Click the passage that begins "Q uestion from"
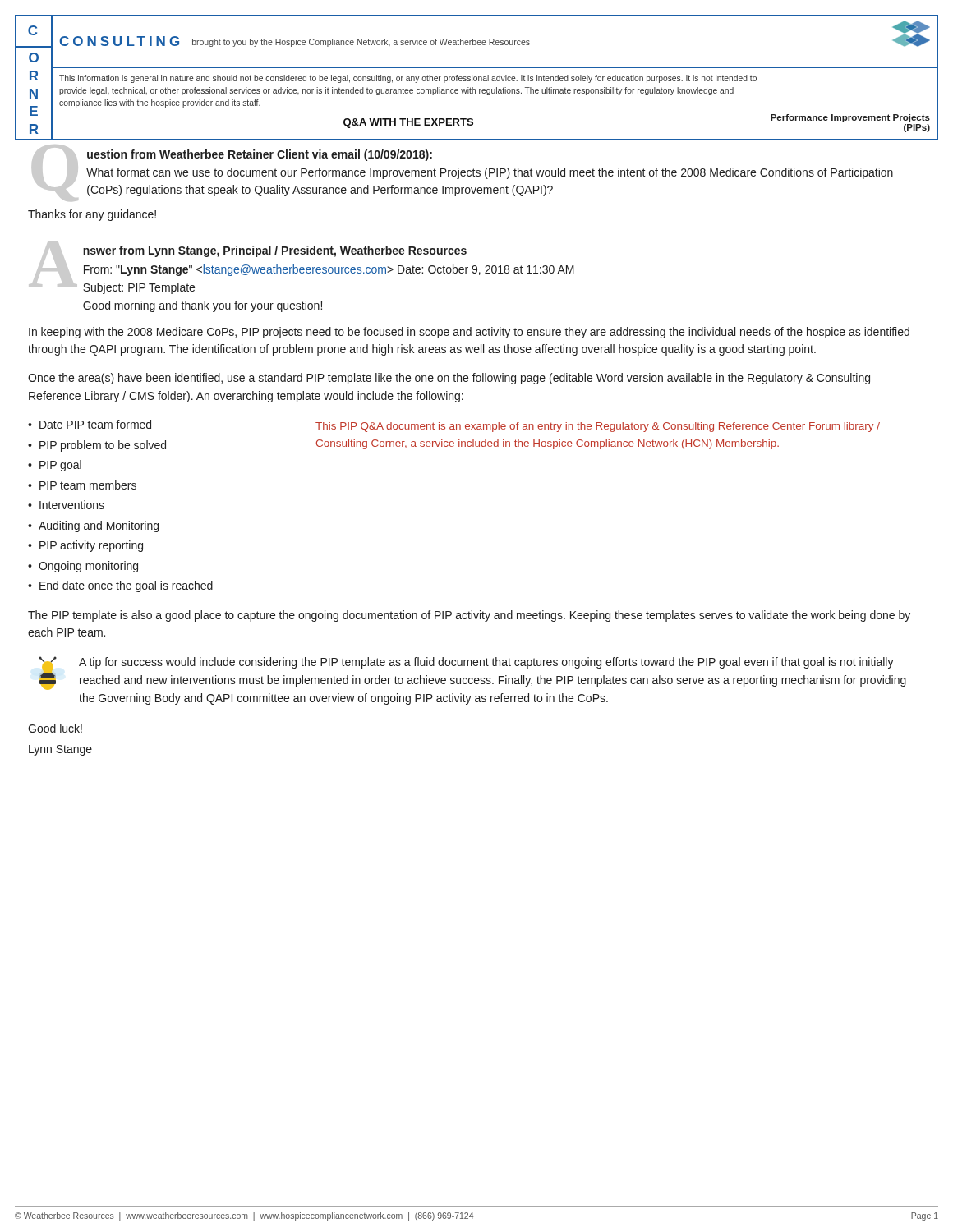This screenshot has height=1232, width=953. click(476, 173)
